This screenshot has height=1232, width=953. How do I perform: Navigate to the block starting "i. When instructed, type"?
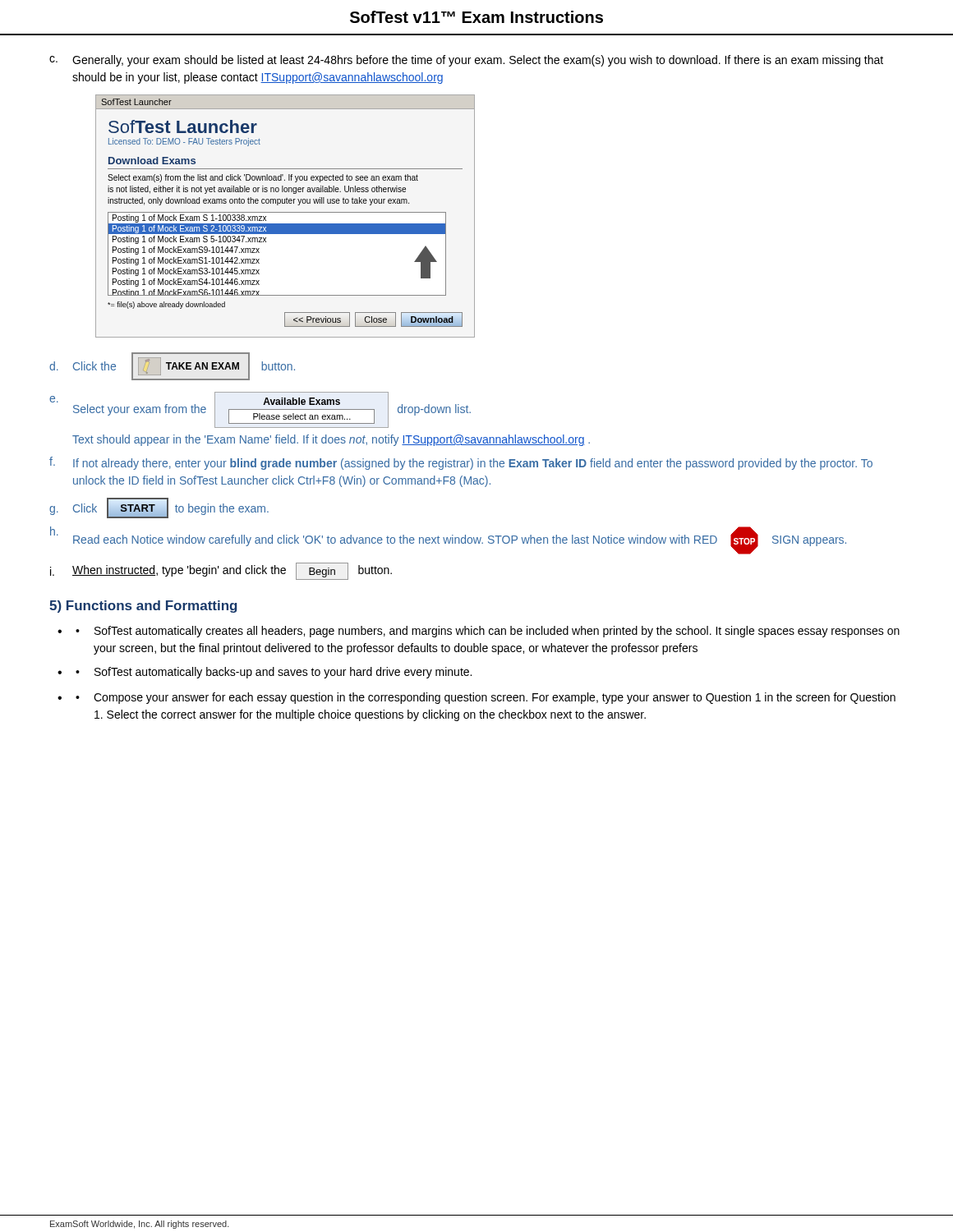click(221, 571)
